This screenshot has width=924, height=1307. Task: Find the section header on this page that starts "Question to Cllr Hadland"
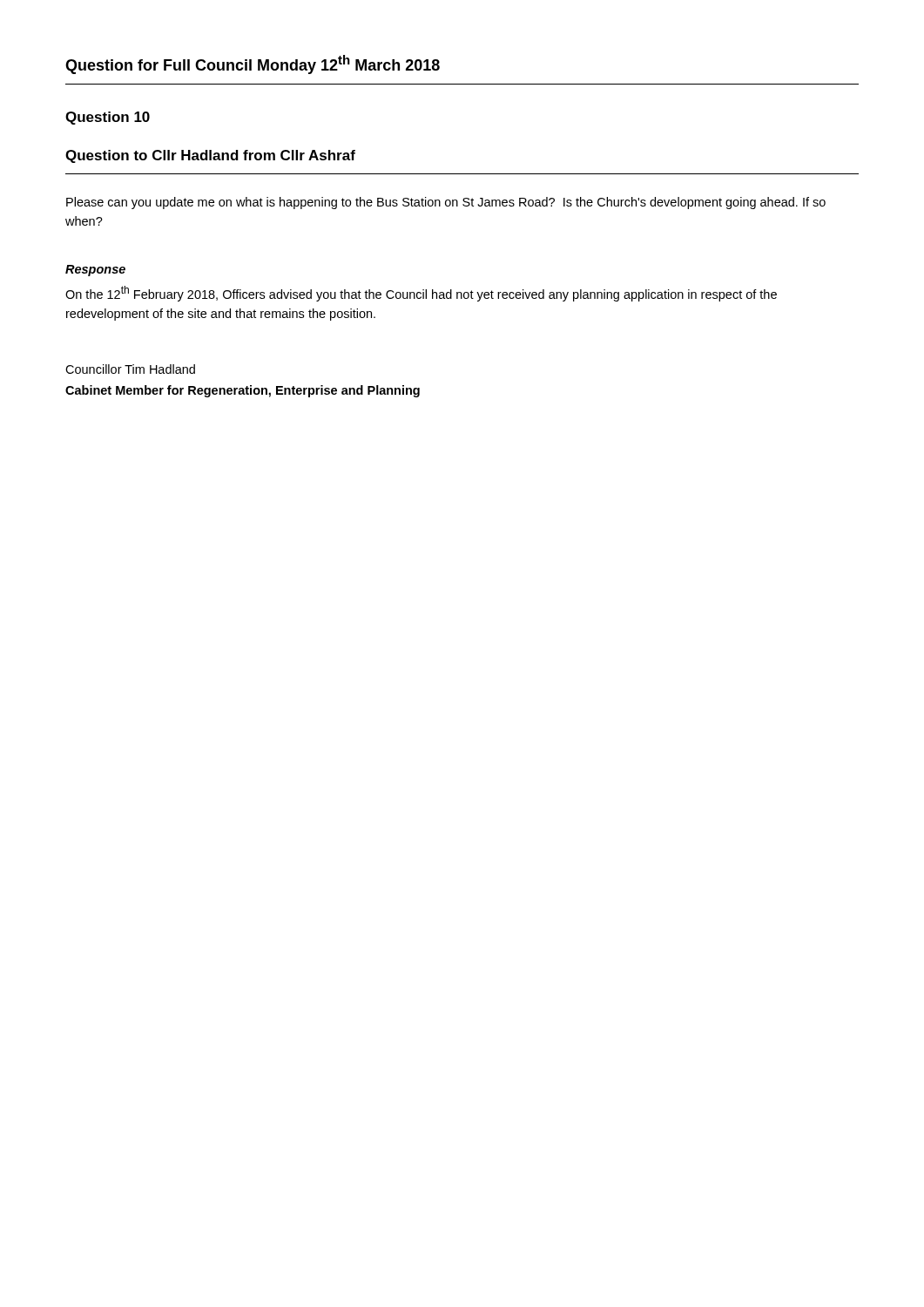(x=210, y=156)
